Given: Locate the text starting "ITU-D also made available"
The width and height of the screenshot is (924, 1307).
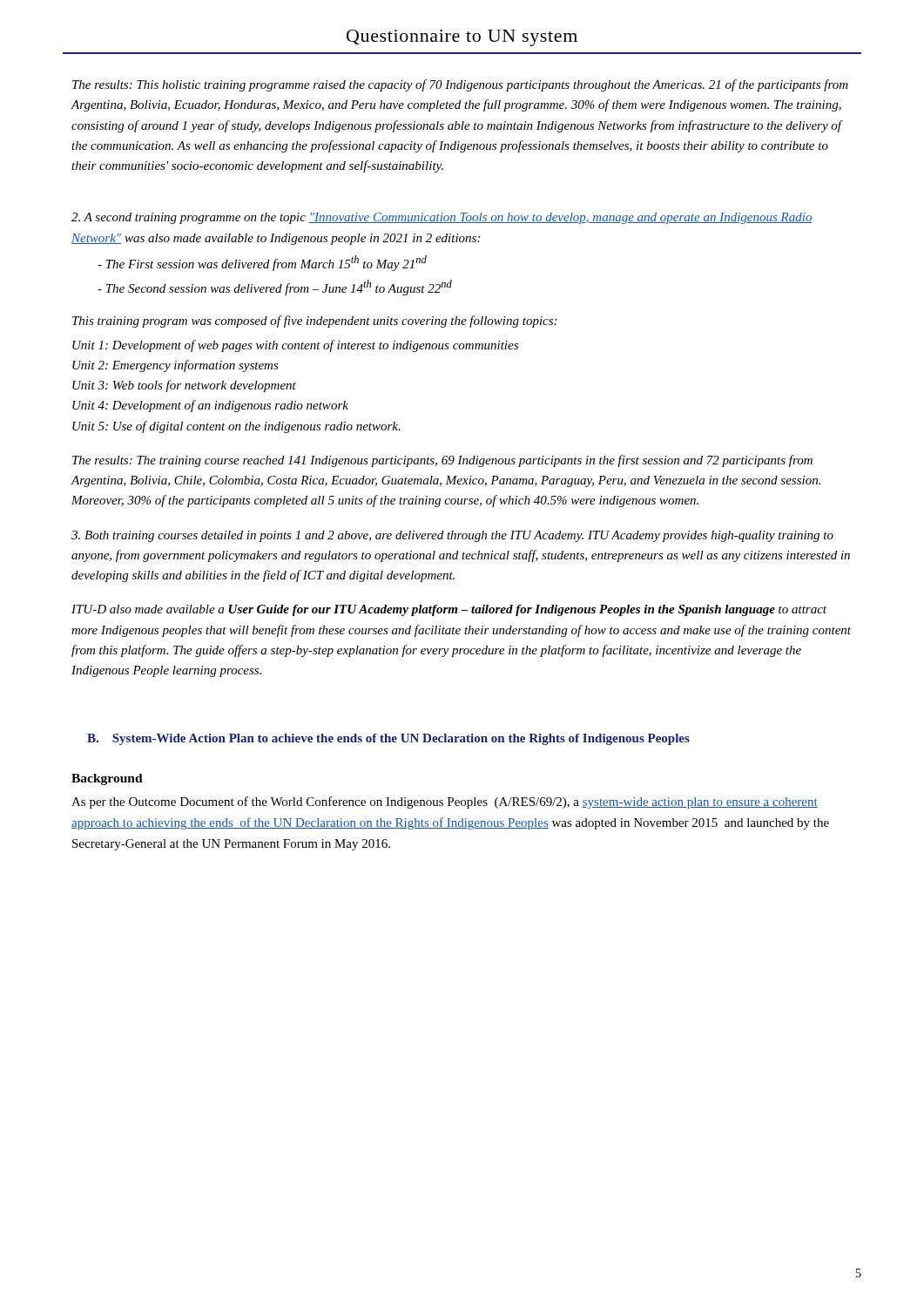Looking at the screenshot, I should (462, 640).
